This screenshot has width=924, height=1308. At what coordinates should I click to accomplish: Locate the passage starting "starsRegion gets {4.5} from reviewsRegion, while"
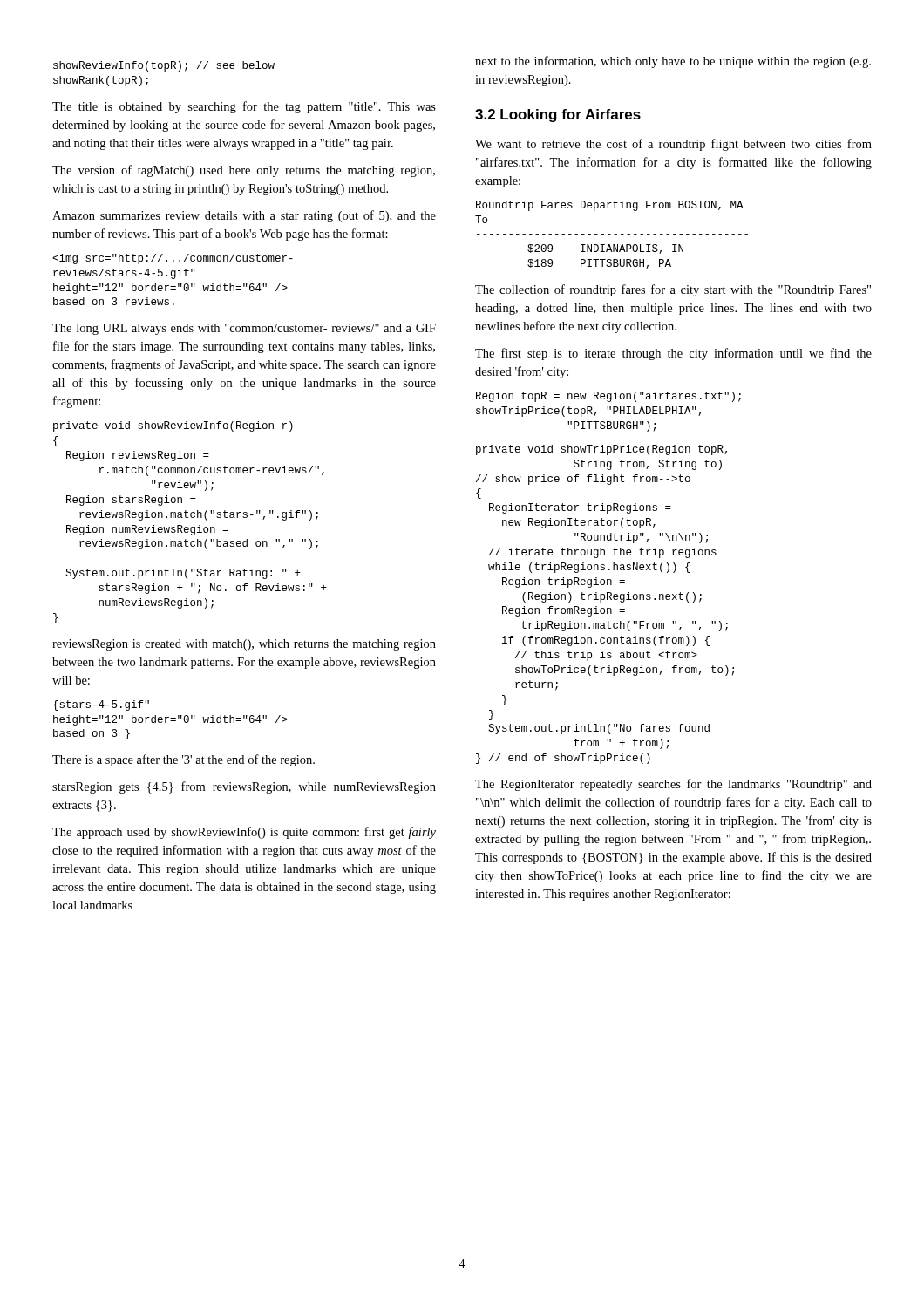244,796
